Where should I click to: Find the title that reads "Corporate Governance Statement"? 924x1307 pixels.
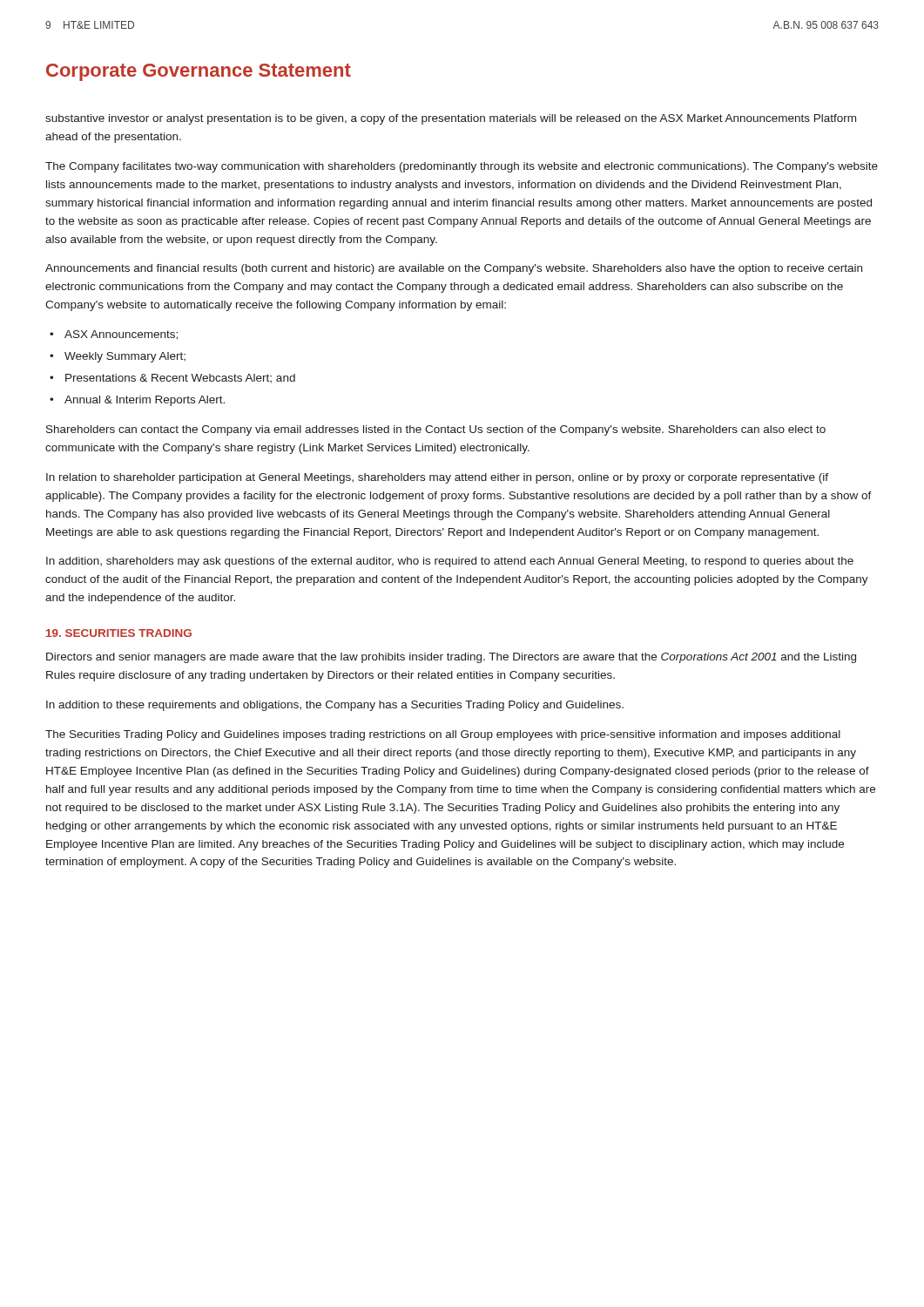(198, 70)
